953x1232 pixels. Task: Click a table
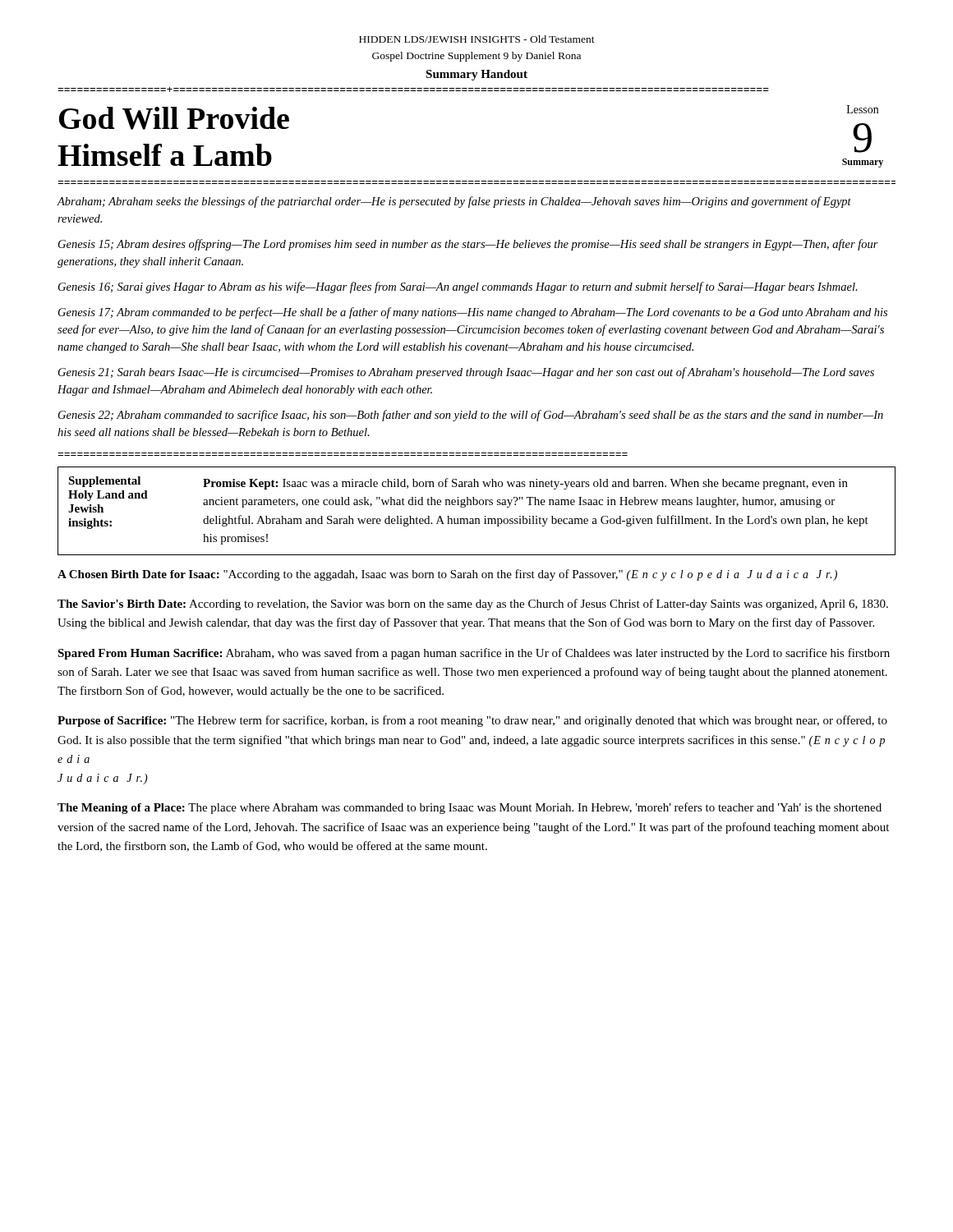[x=476, y=511]
